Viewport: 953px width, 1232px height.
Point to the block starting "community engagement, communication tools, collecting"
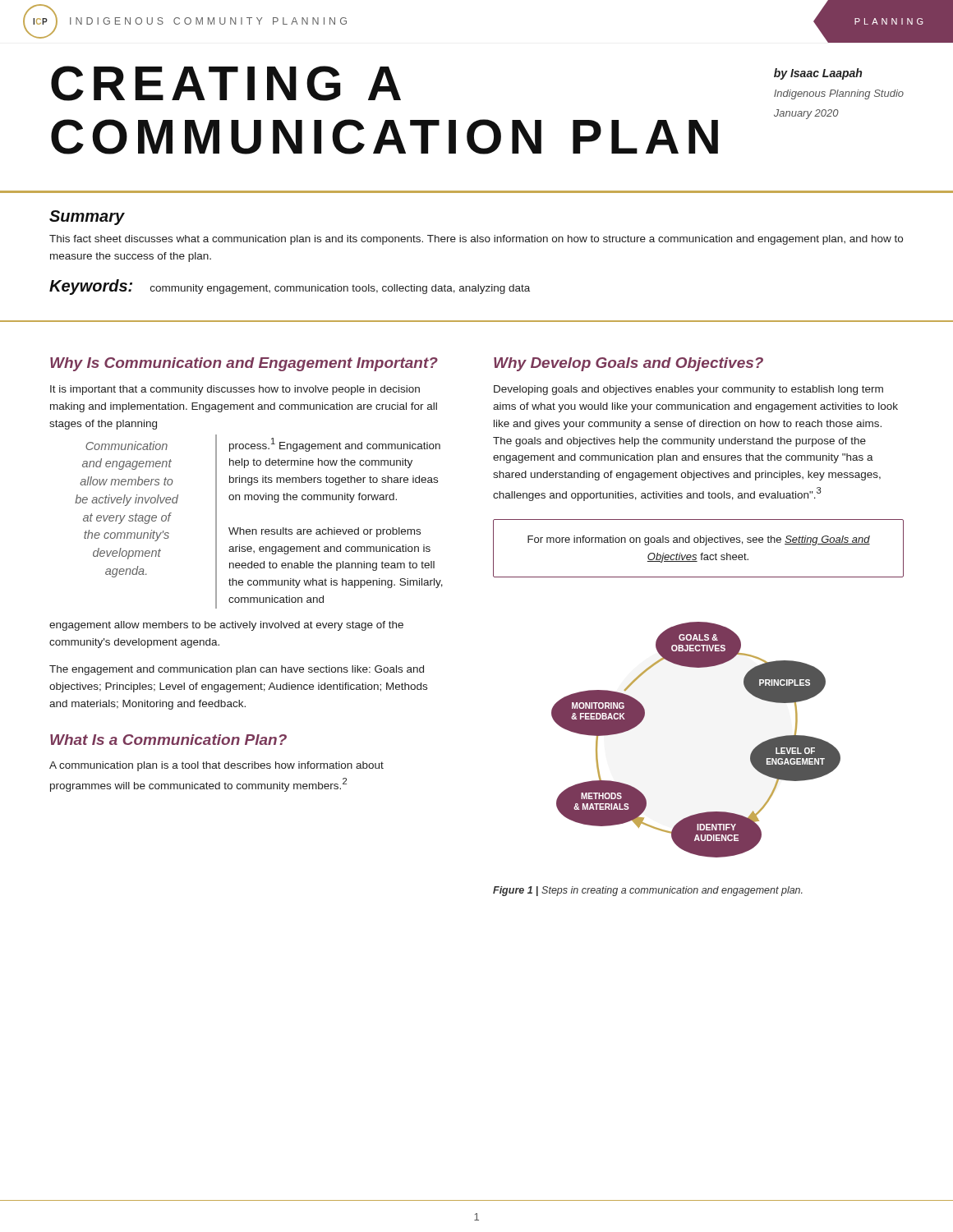point(340,288)
